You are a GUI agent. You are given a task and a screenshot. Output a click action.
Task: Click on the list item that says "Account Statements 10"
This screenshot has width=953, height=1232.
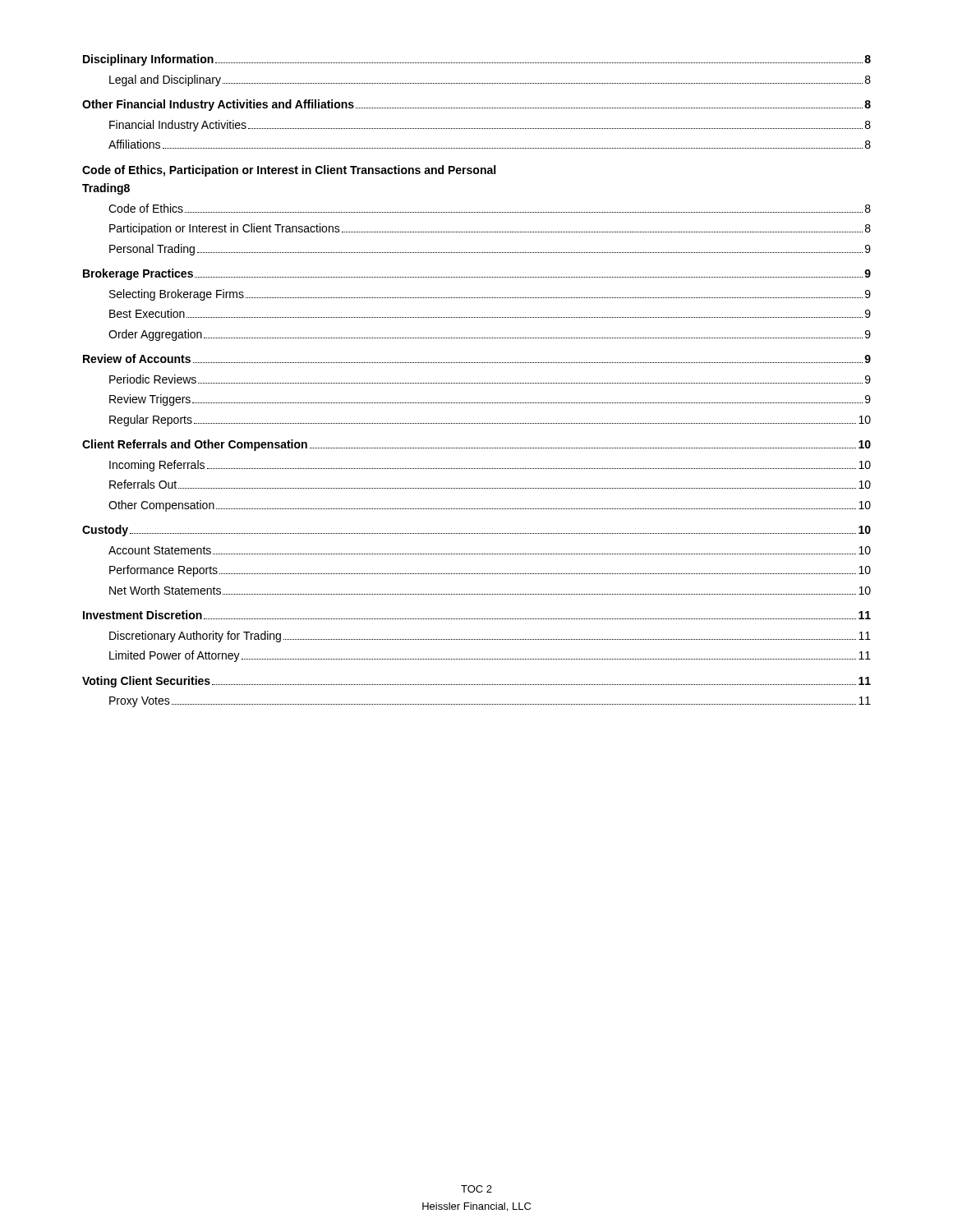tap(476, 550)
